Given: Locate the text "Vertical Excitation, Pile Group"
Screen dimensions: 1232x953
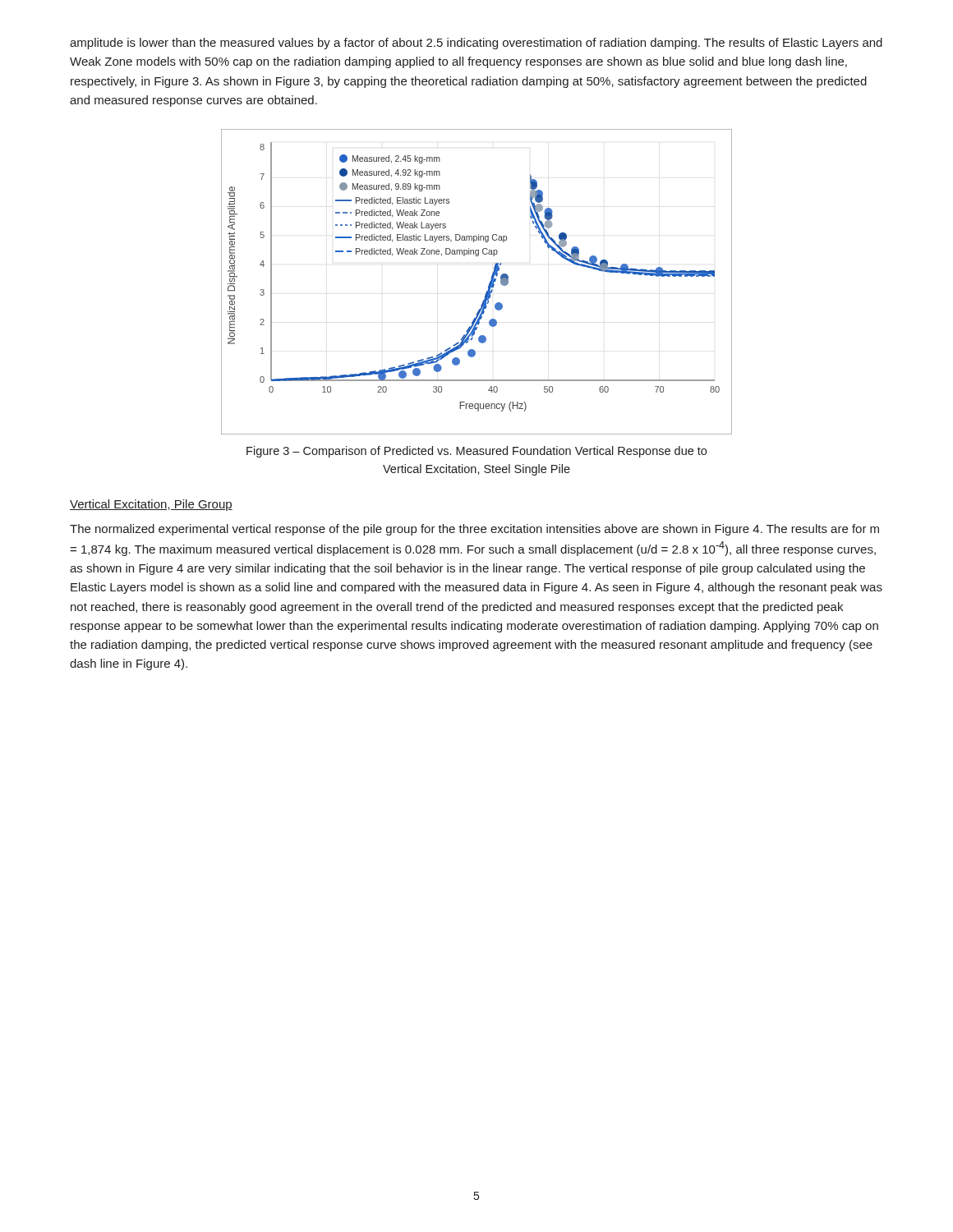Looking at the screenshot, I should 151,503.
